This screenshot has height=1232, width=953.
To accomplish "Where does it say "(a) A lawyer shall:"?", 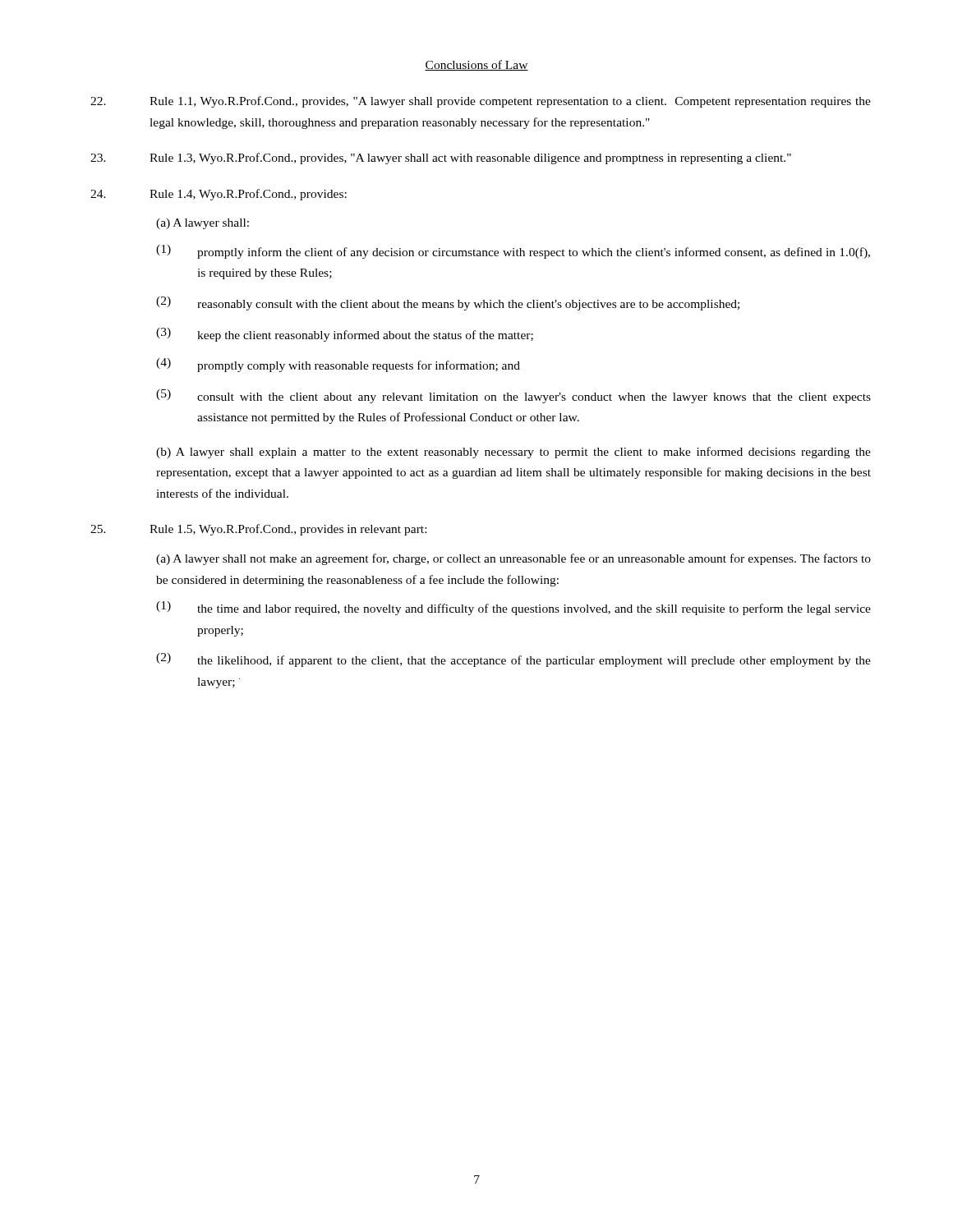I will coord(203,222).
